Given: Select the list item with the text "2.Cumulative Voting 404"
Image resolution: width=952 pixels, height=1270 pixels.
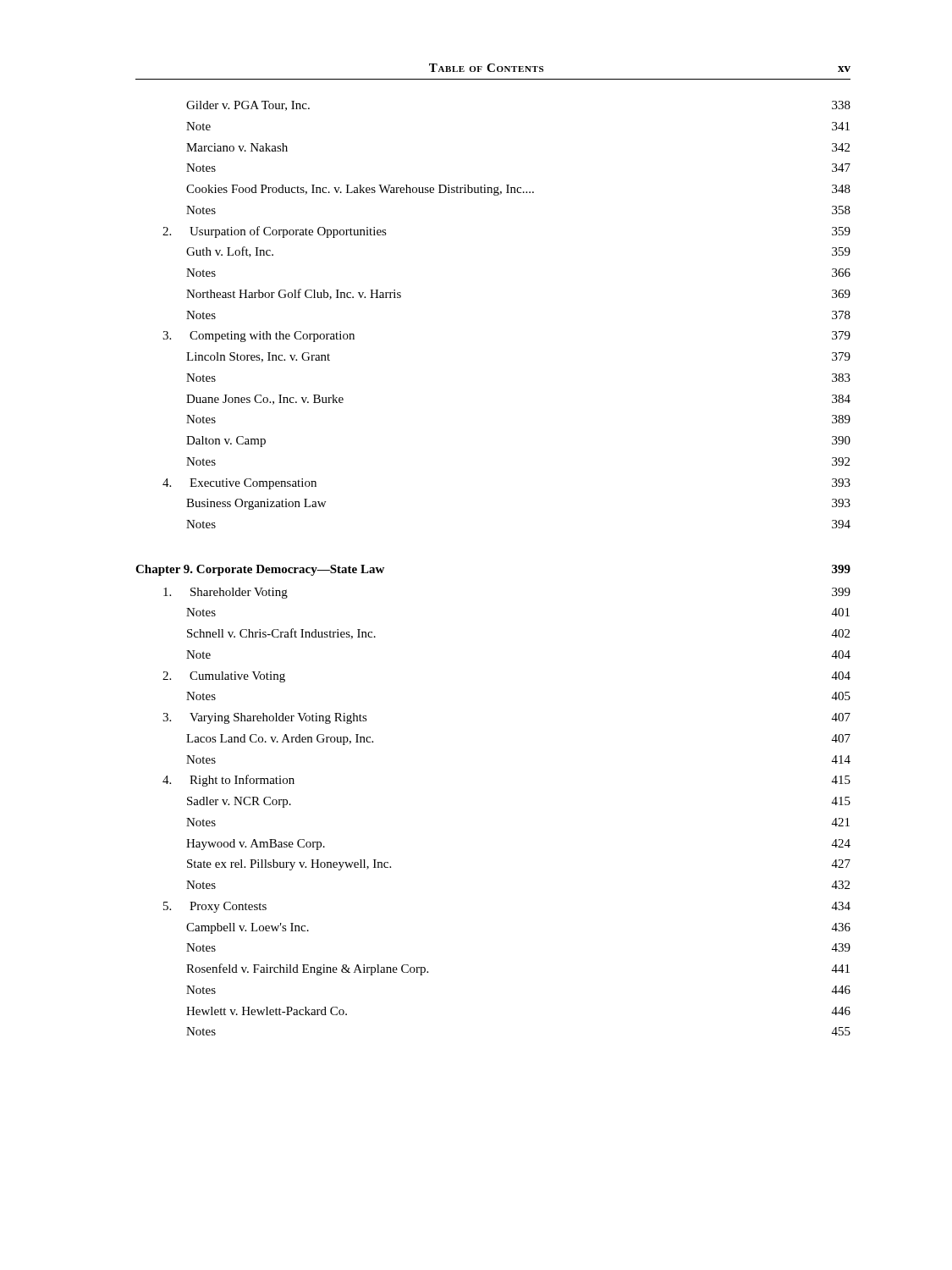Looking at the screenshot, I should [236, 677].
